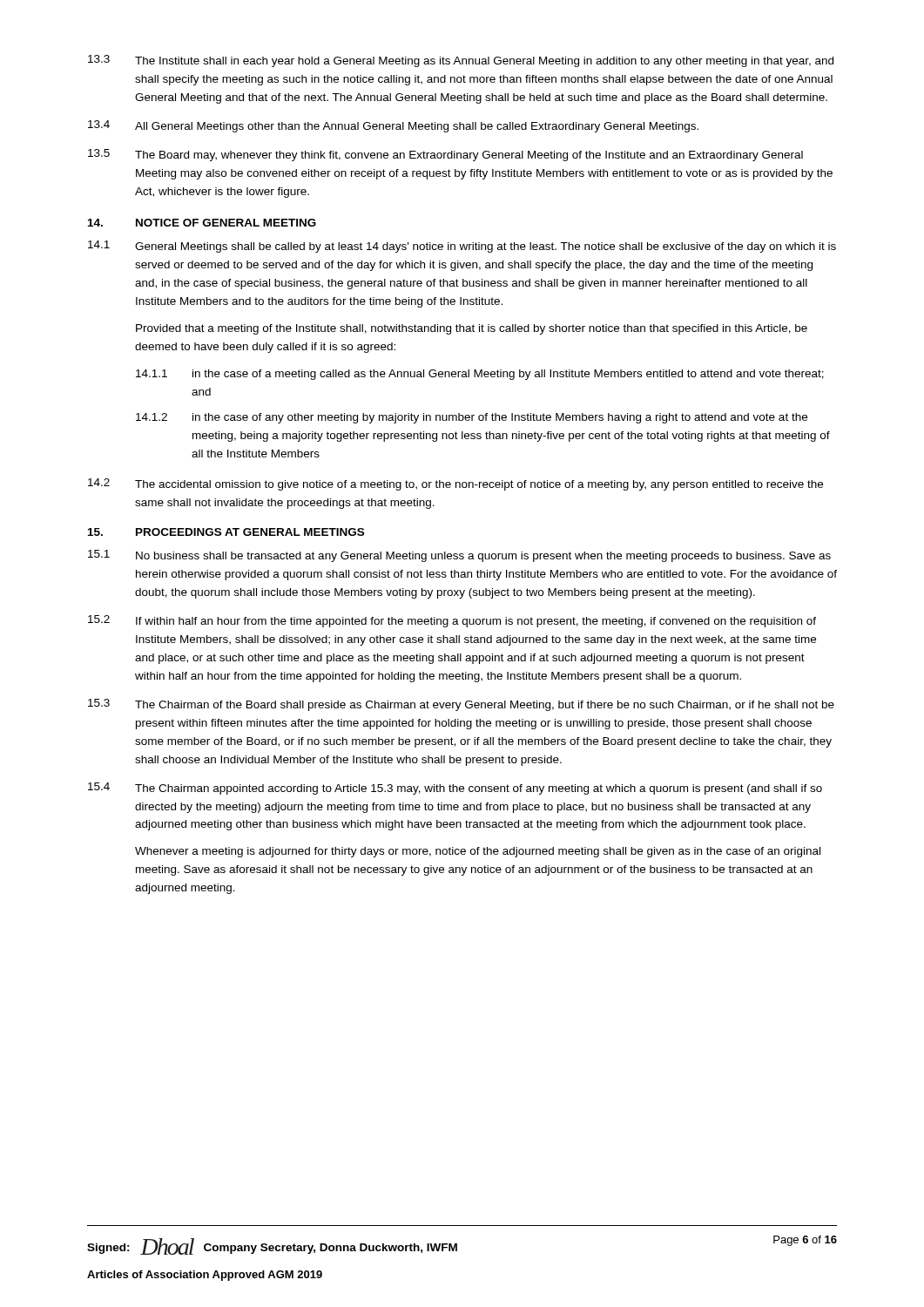Find the list item containing "14.1 General Meetings shall"
The width and height of the screenshot is (924, 1307).
pos(462,247)
